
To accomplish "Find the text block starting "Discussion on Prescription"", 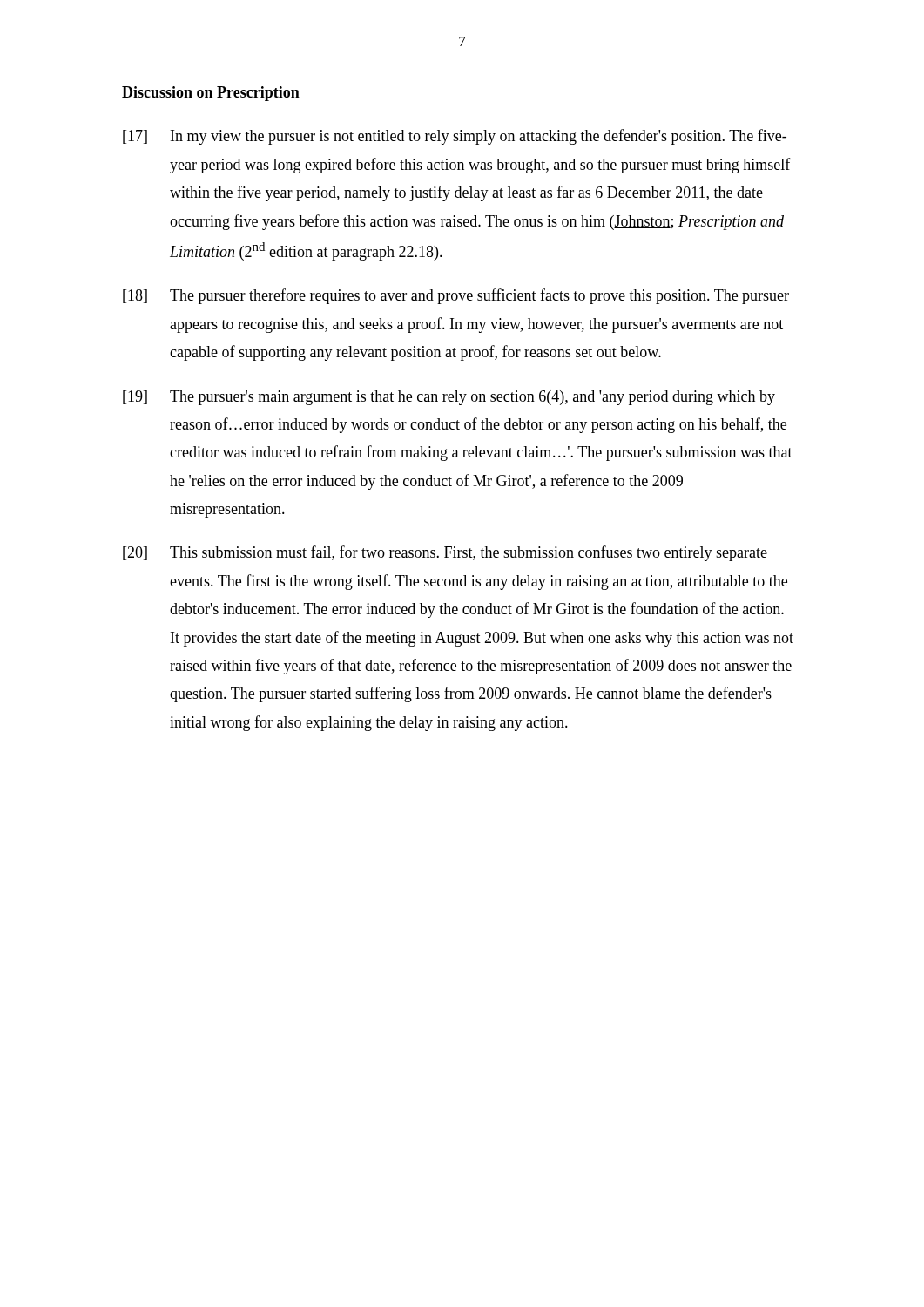I will click(x=211, y=92).
